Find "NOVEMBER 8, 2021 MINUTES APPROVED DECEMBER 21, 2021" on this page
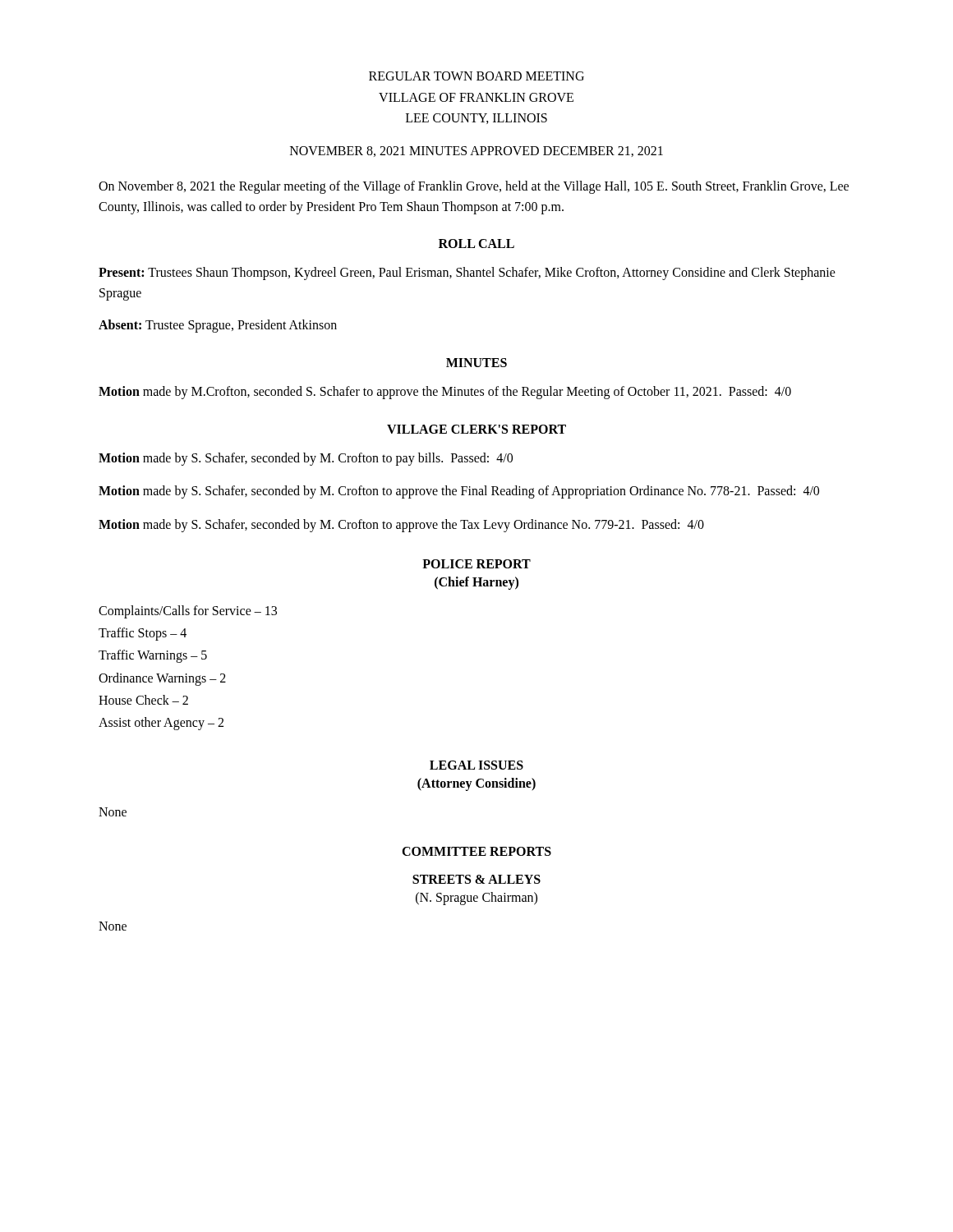This screenshot has width=953, height=1232. [476, 151]
